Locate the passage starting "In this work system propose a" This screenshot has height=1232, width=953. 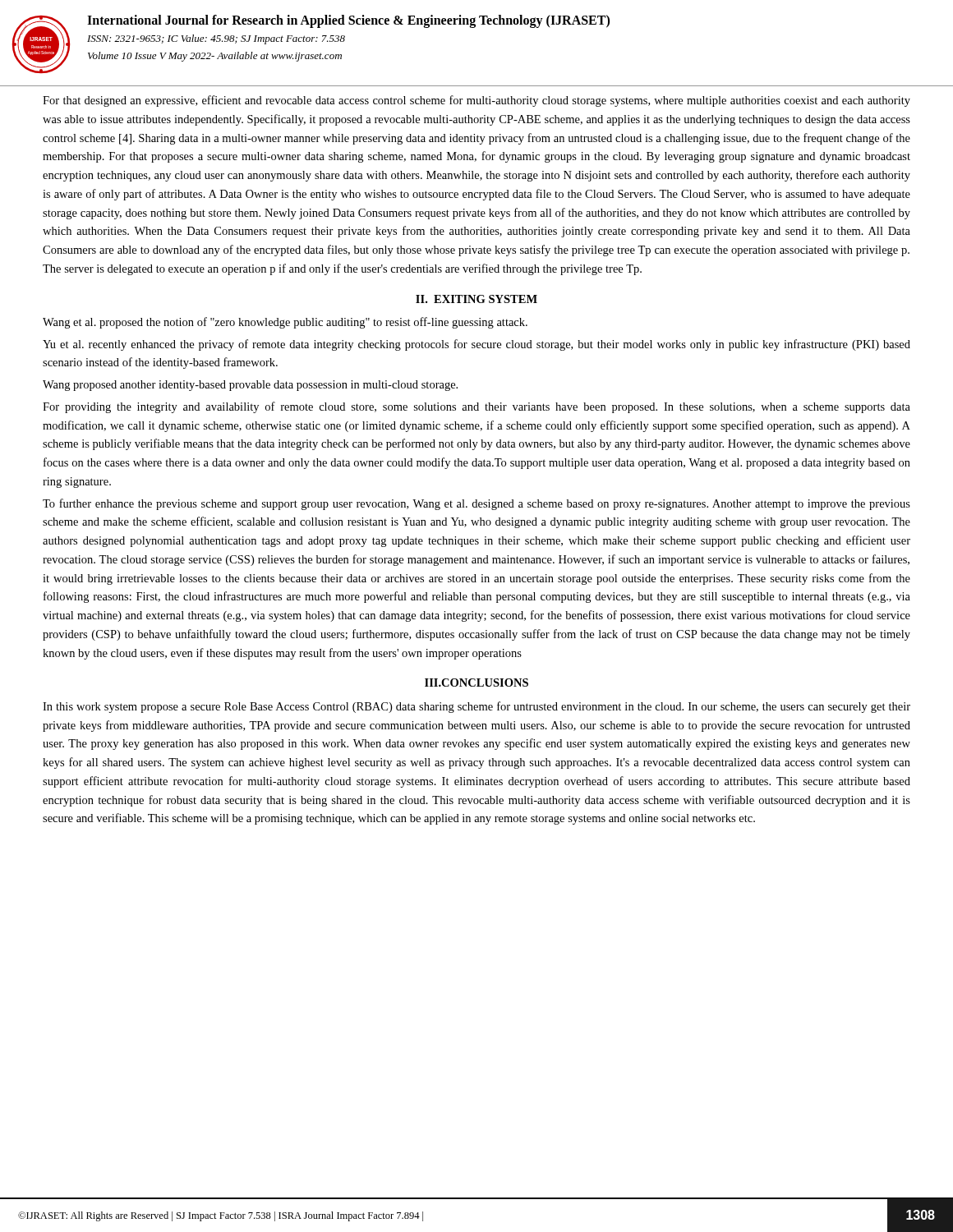[x=476, y=762]
